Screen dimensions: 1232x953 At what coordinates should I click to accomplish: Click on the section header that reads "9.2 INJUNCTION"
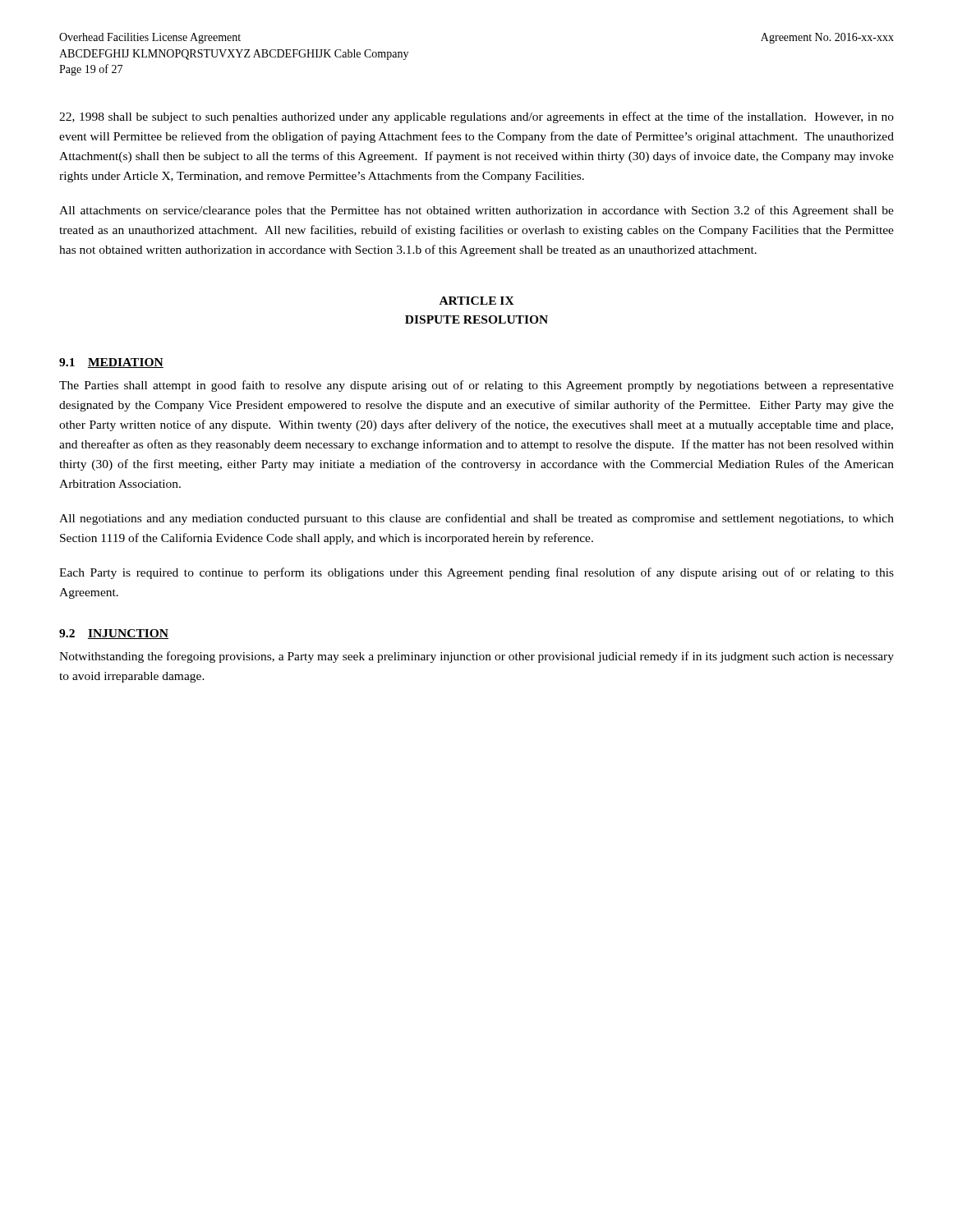coord(114,633)
